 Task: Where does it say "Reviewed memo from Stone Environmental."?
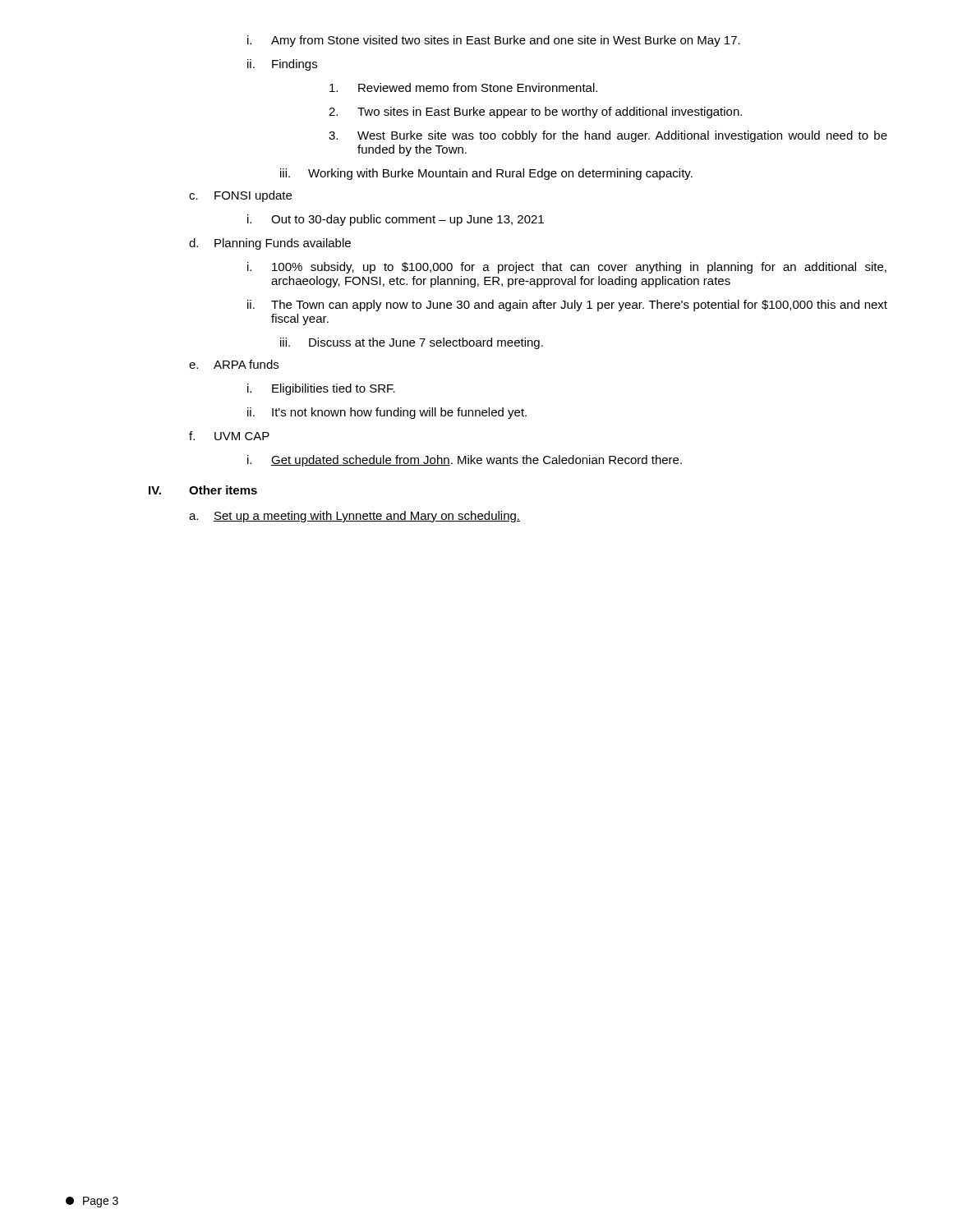pyautogui.click(x=463, y=87)
